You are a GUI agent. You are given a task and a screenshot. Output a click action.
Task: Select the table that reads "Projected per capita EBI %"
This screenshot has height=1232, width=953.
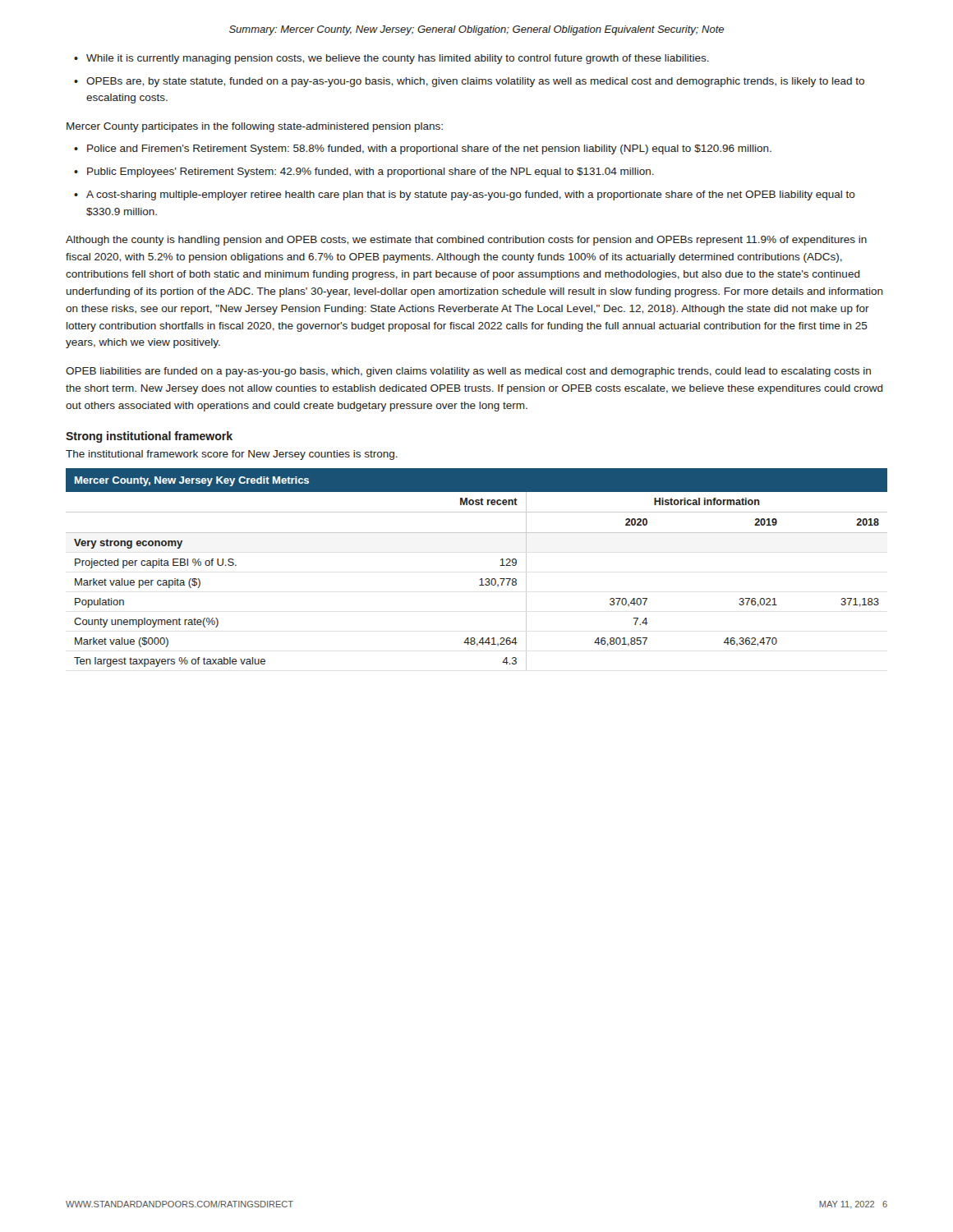tap(476, 570)
